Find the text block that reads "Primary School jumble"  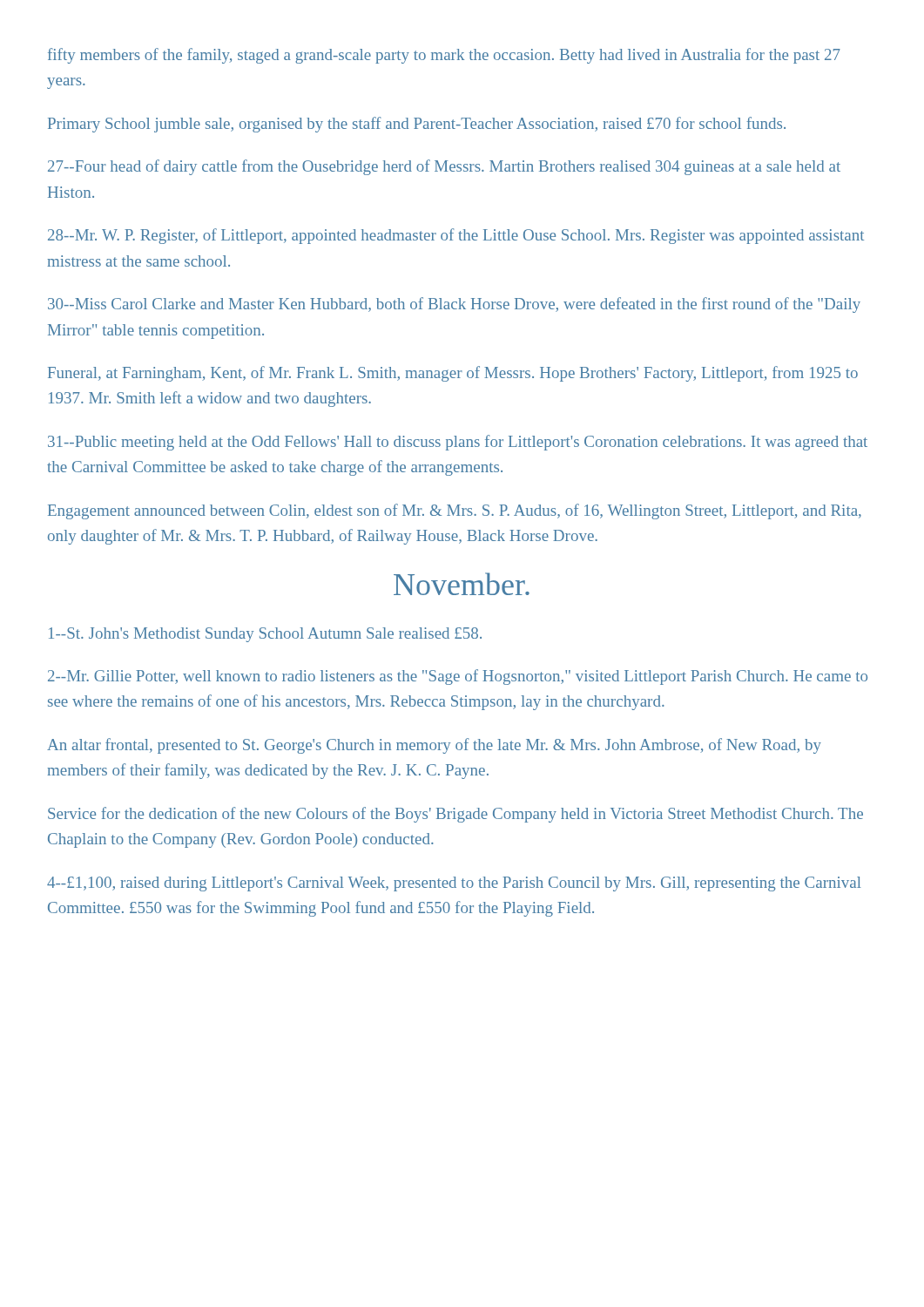pos(417,123)
